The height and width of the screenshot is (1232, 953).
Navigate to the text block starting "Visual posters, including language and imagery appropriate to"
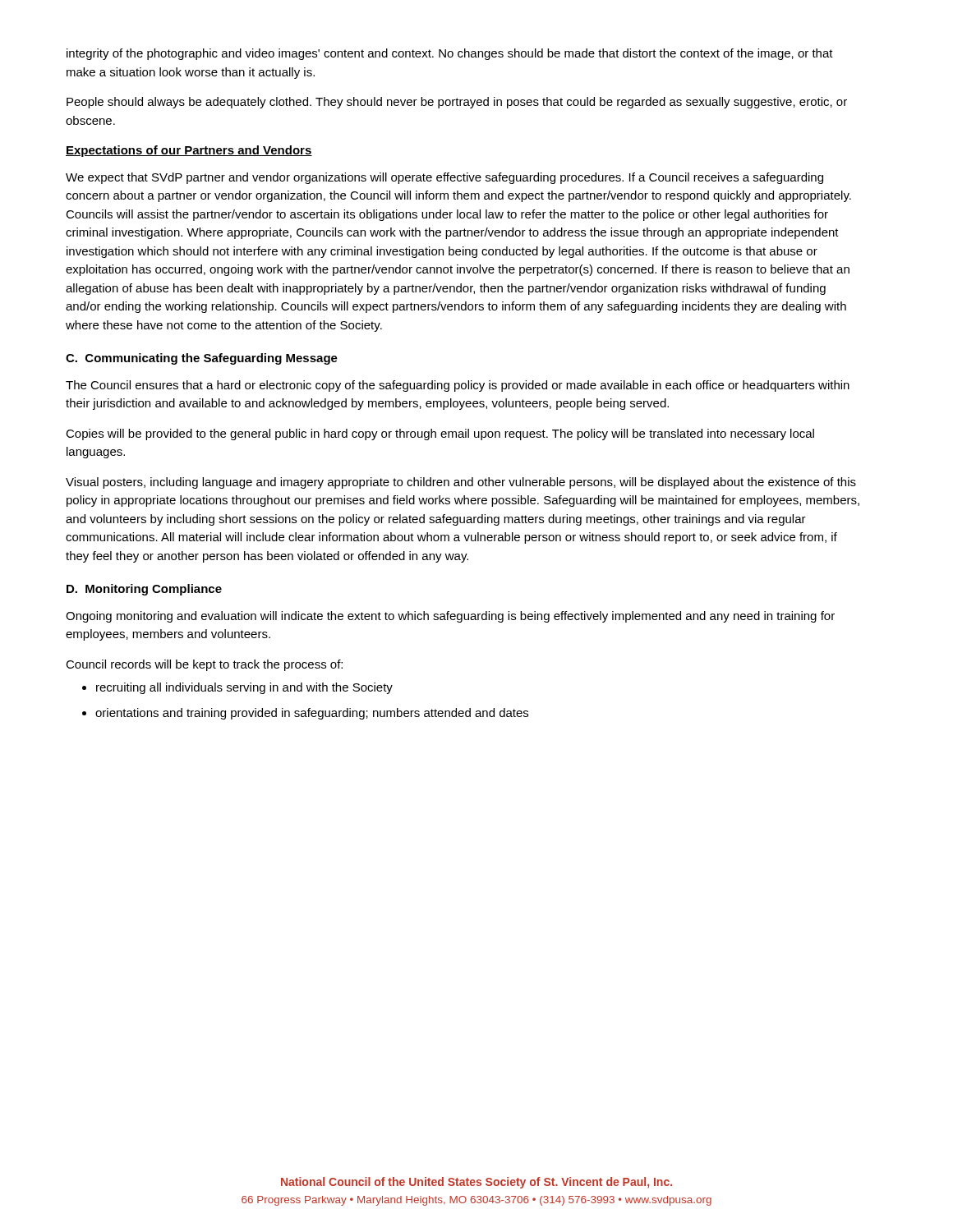coord(463,518)
